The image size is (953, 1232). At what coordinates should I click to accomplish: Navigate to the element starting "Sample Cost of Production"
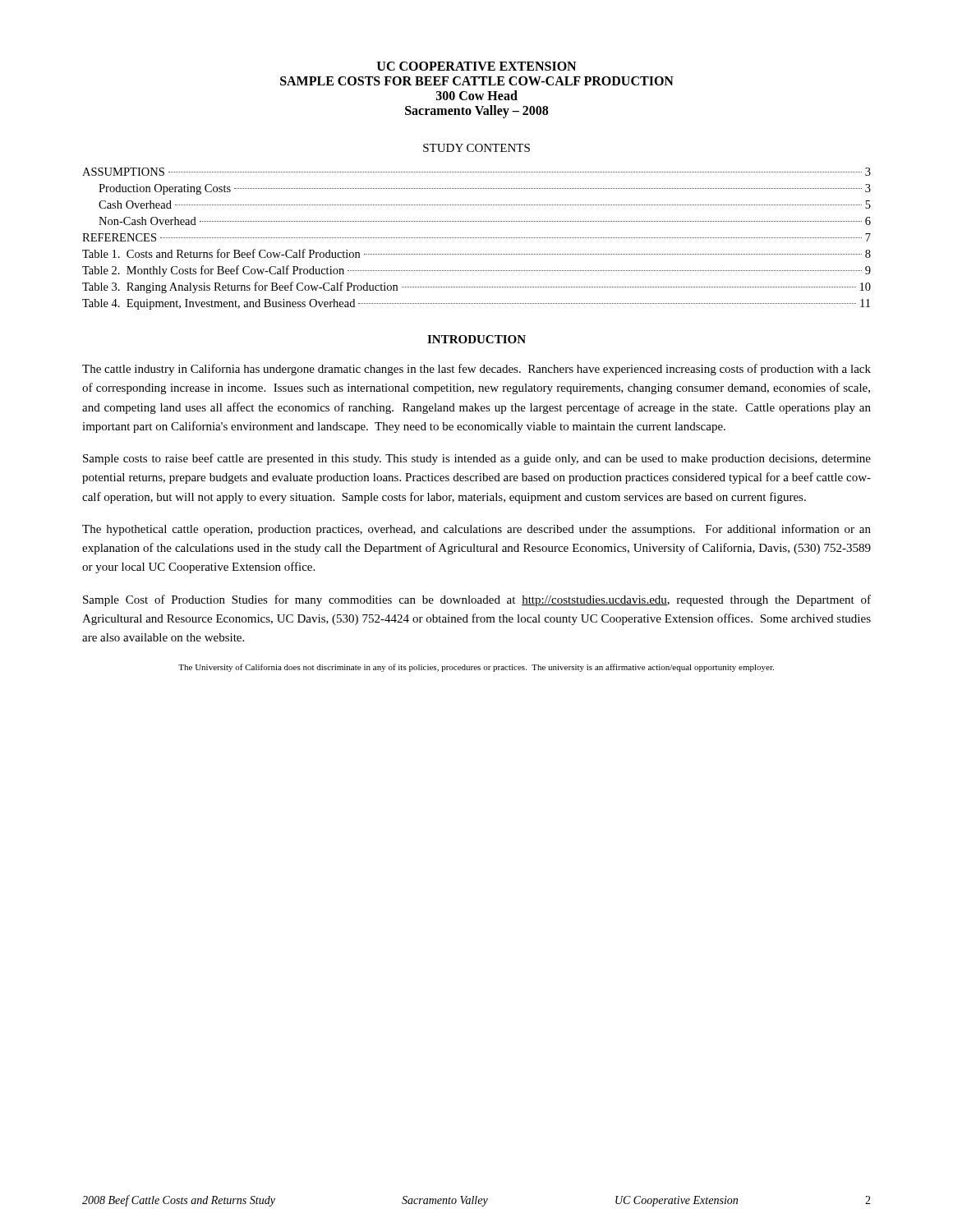[476, 618]
